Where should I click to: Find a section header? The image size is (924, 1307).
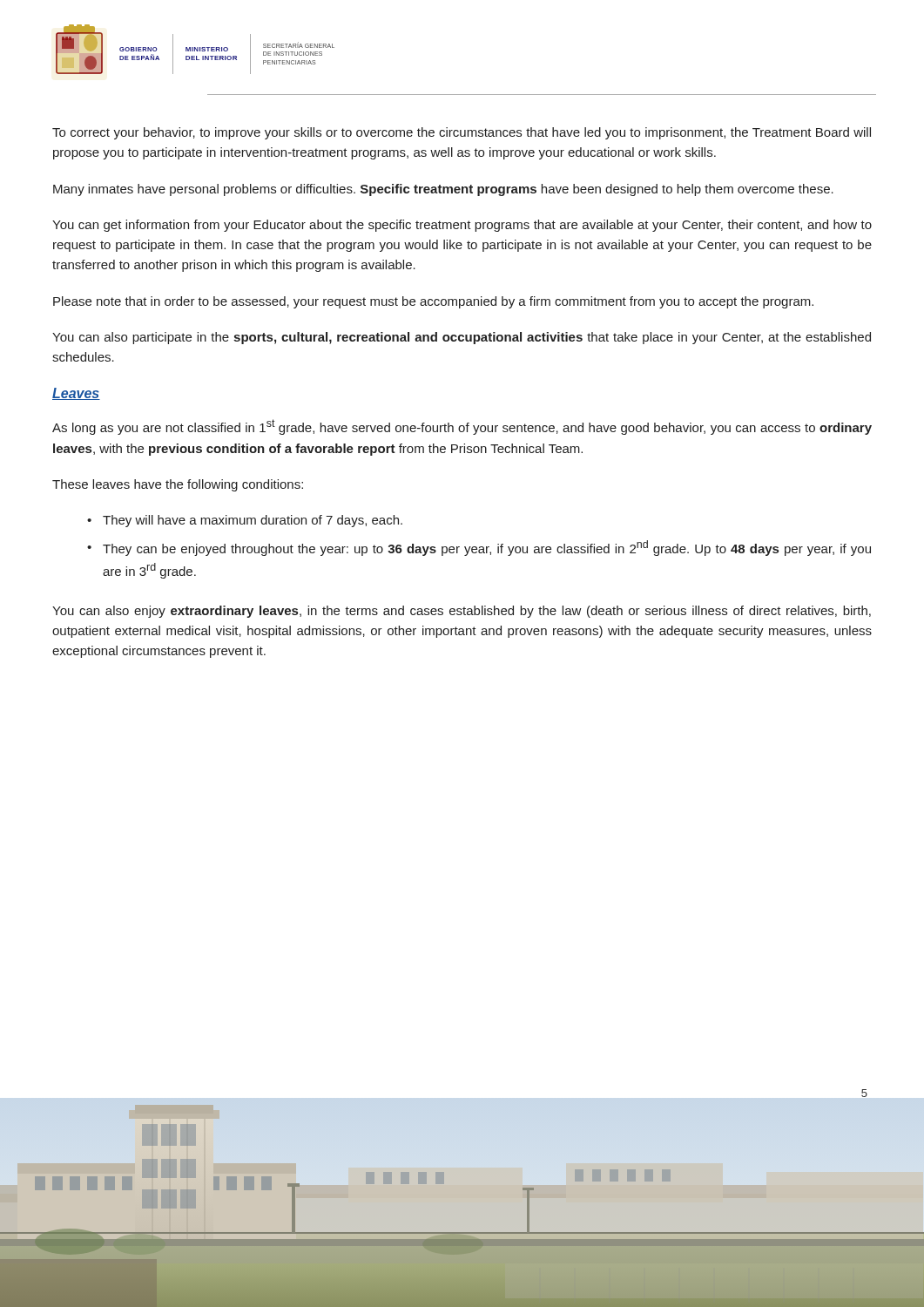pyautogui.click(x=76, y=394)
